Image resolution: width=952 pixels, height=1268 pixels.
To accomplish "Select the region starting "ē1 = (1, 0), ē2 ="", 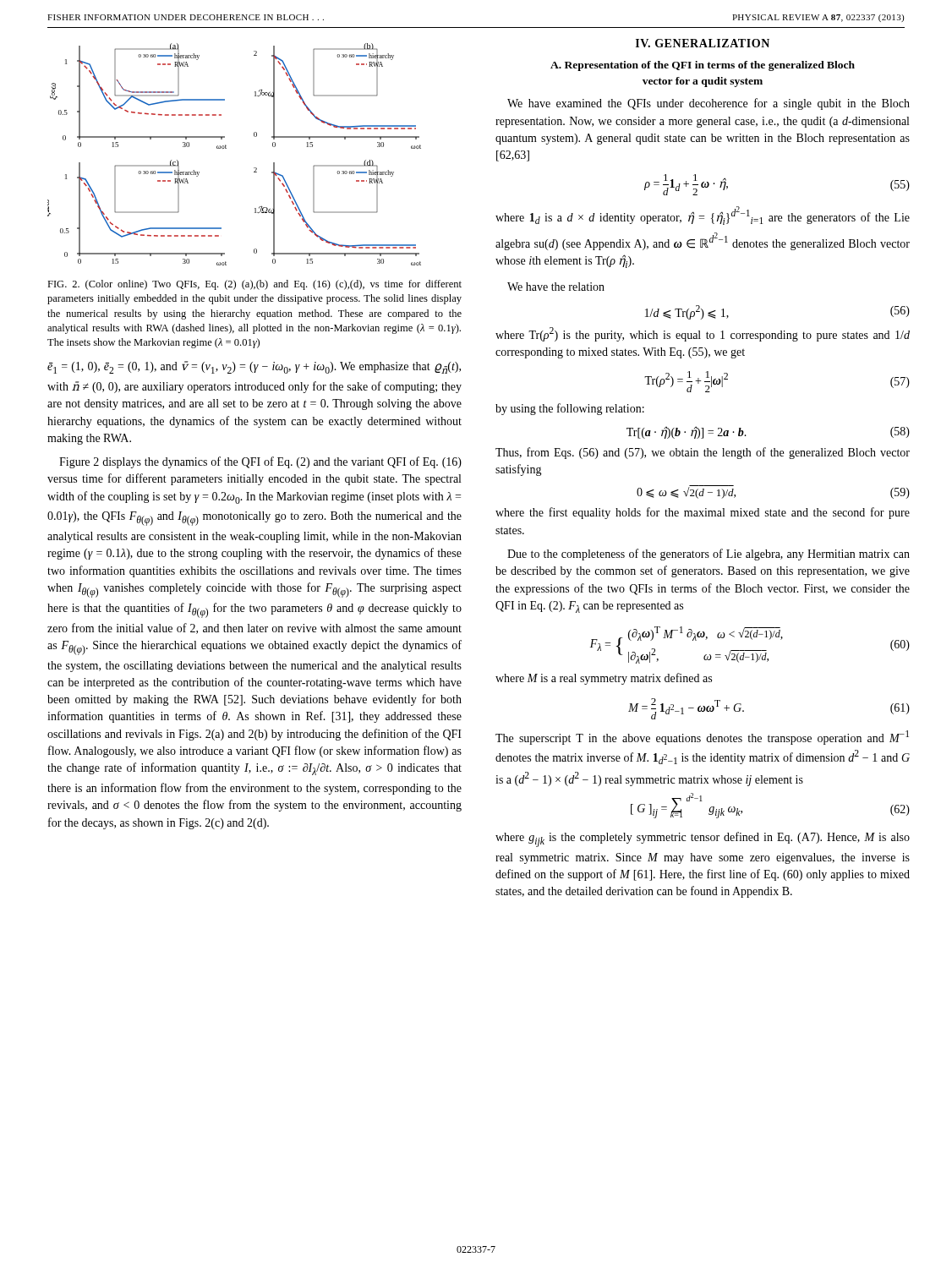I will coord(254,403).
